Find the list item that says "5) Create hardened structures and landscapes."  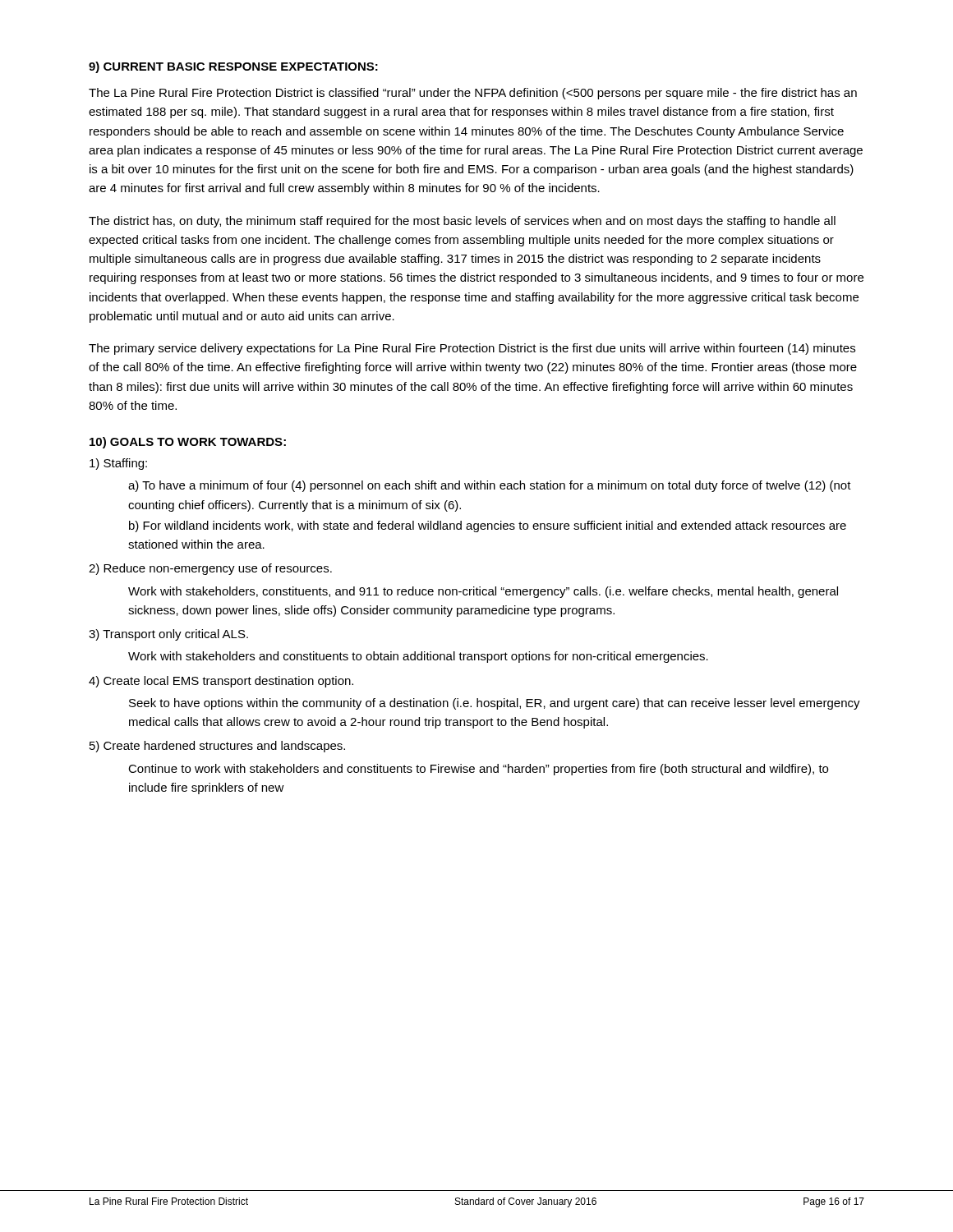pos(218,746)
